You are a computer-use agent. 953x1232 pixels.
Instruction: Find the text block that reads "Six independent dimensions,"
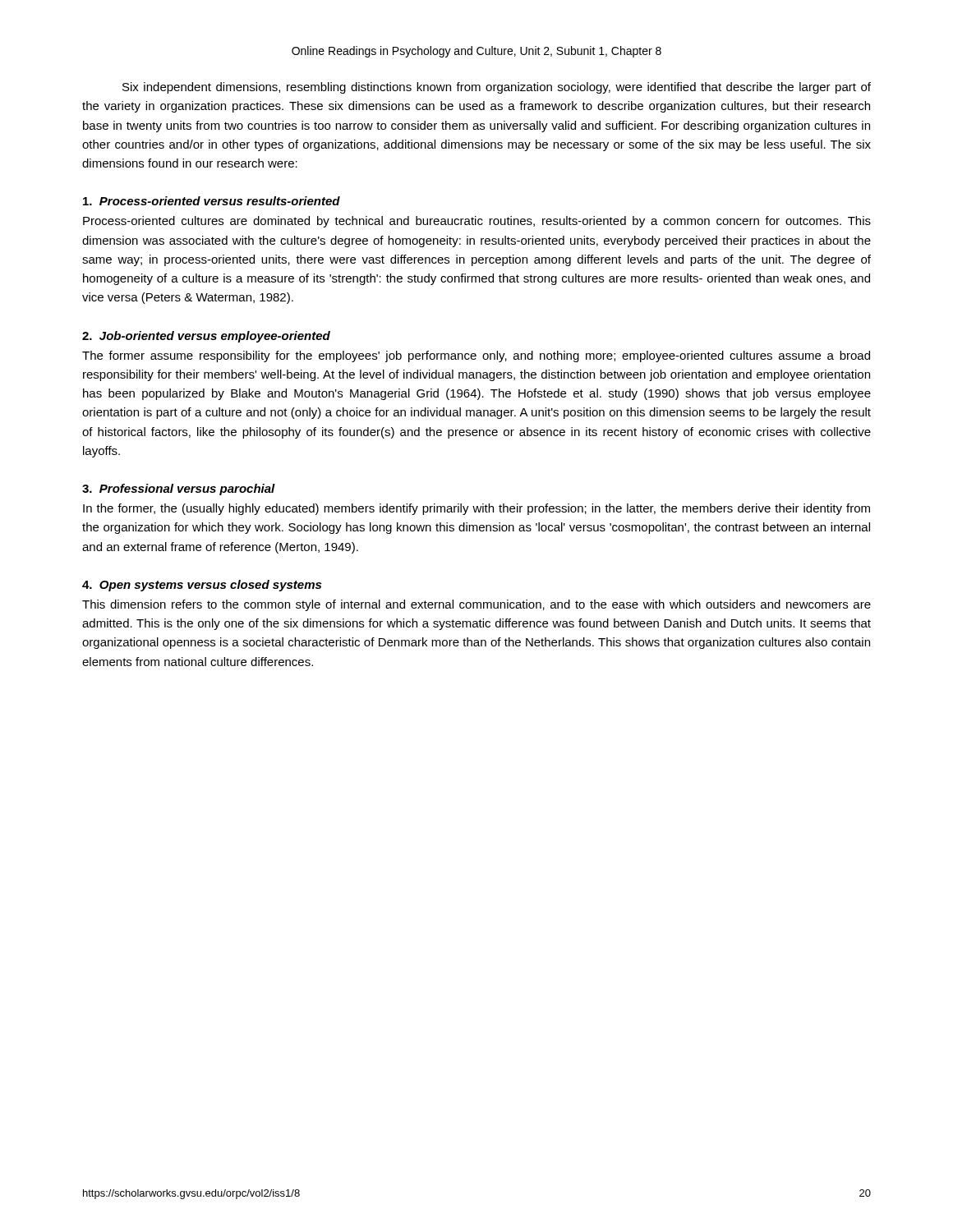click(476, 125)
